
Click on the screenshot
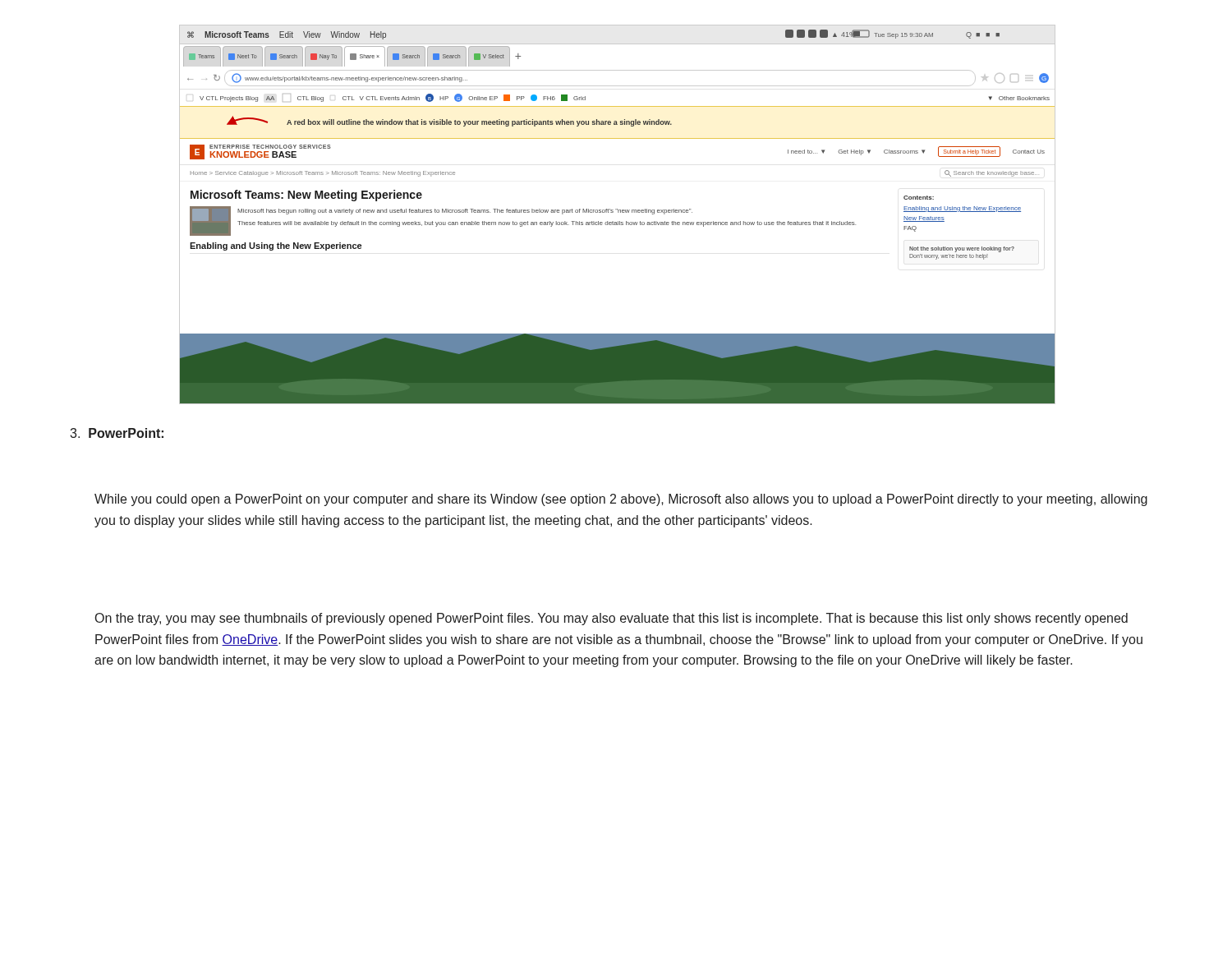click(x=616, y=216)
